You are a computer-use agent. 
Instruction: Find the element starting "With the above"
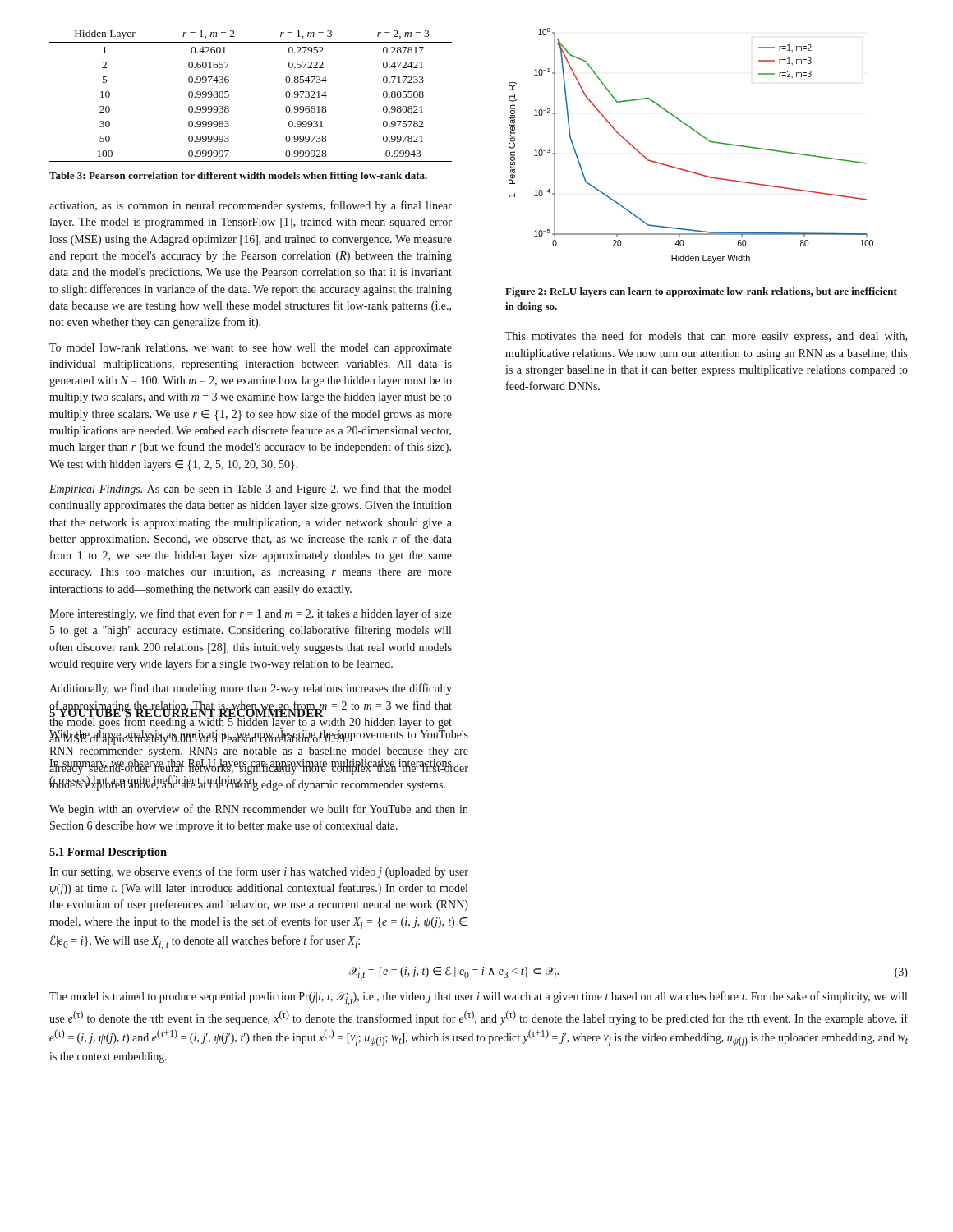tap(259, 760)
